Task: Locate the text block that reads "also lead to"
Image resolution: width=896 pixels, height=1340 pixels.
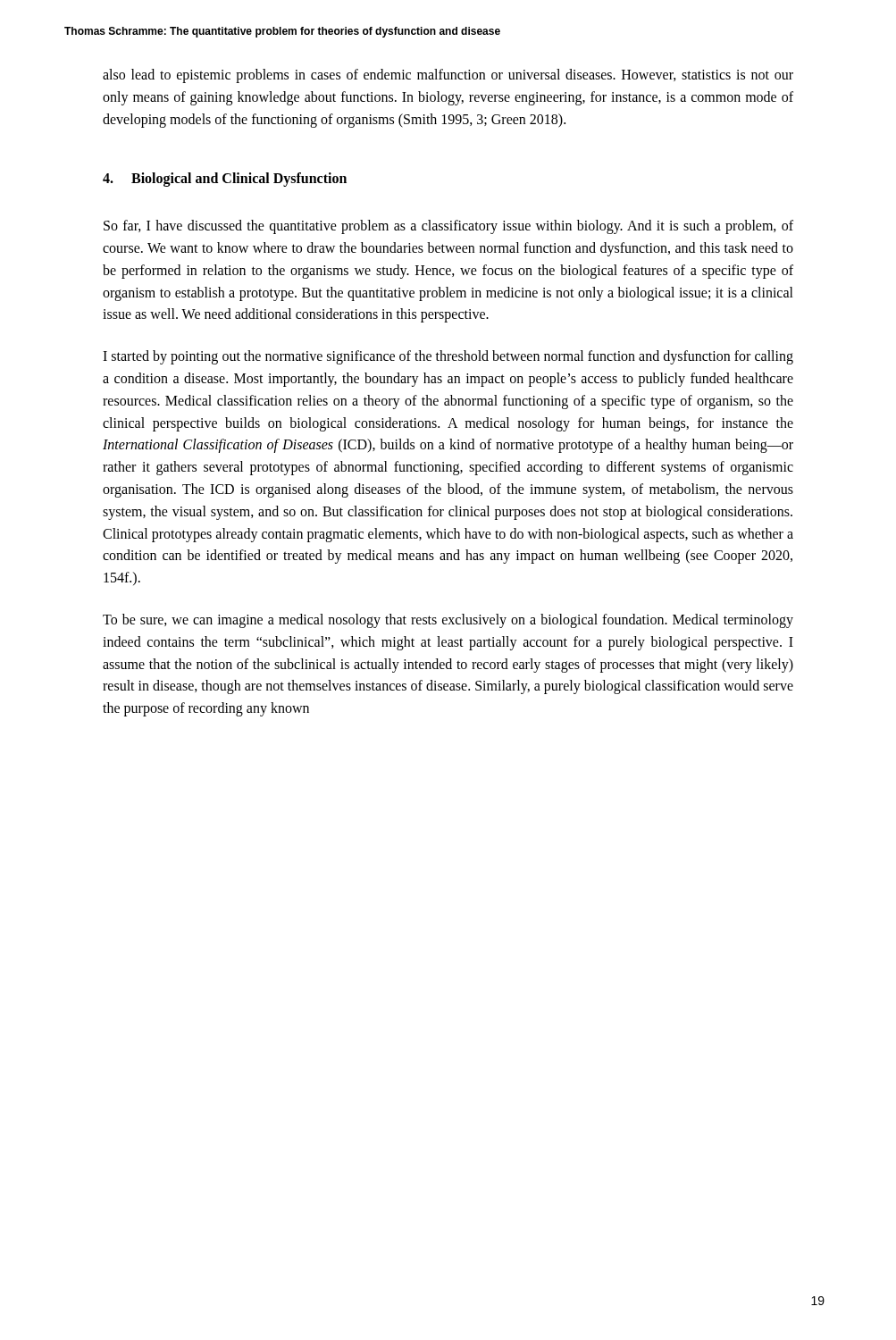Action: [x=448, y=97]
